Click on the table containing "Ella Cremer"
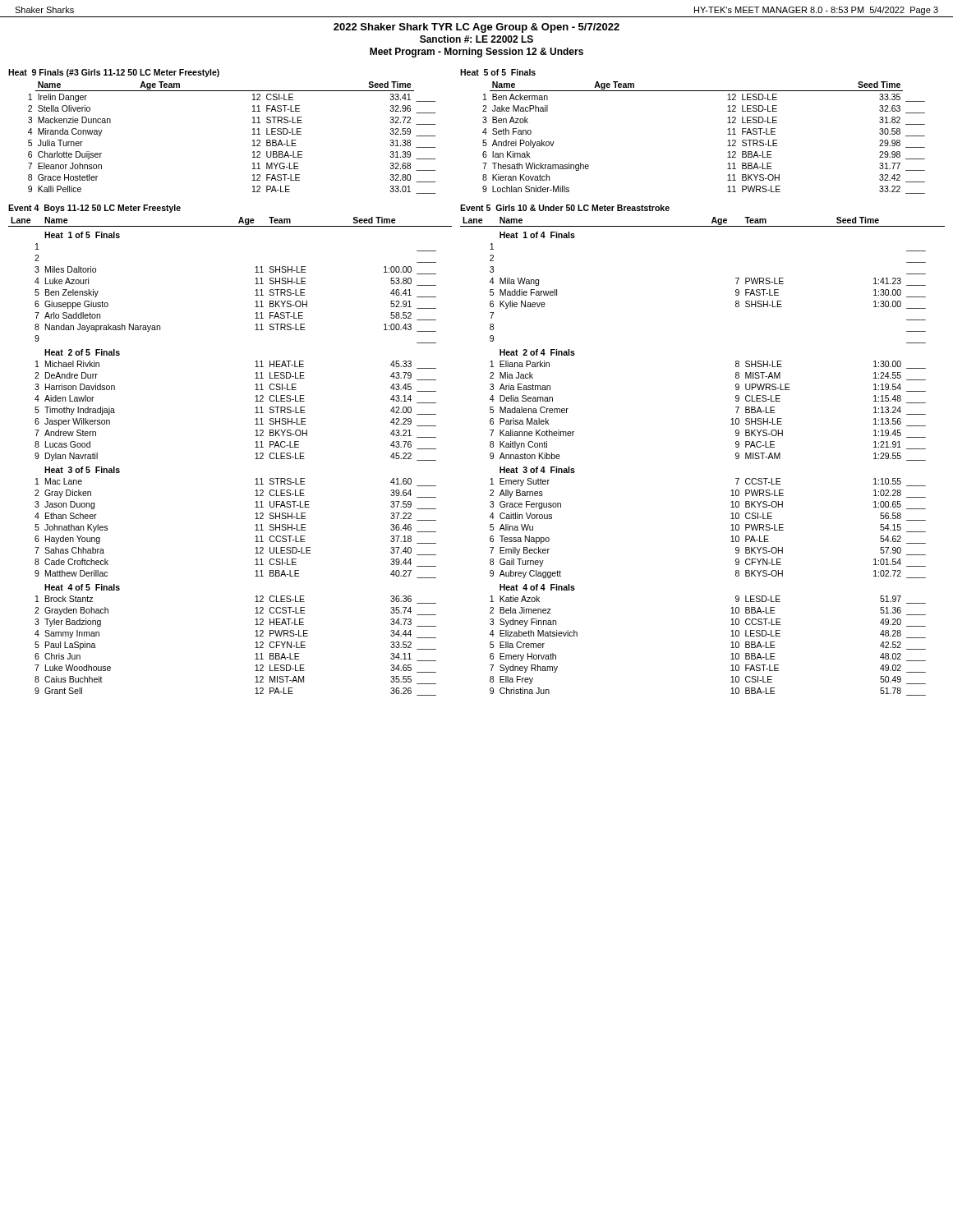This screenshot has width=953, height=1232. 702,455
